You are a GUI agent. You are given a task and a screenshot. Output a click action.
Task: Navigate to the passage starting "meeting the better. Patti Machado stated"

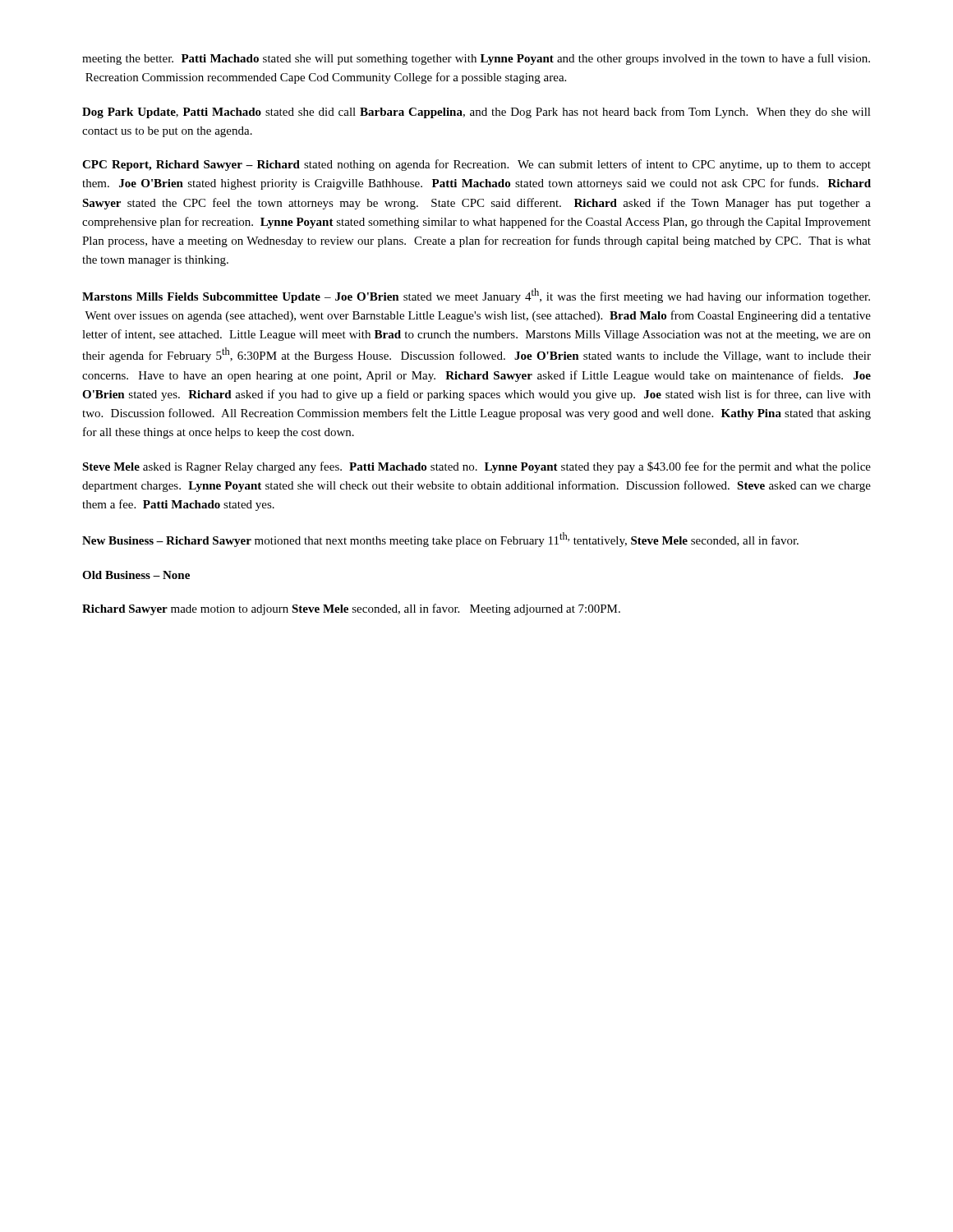click(476, 68)
